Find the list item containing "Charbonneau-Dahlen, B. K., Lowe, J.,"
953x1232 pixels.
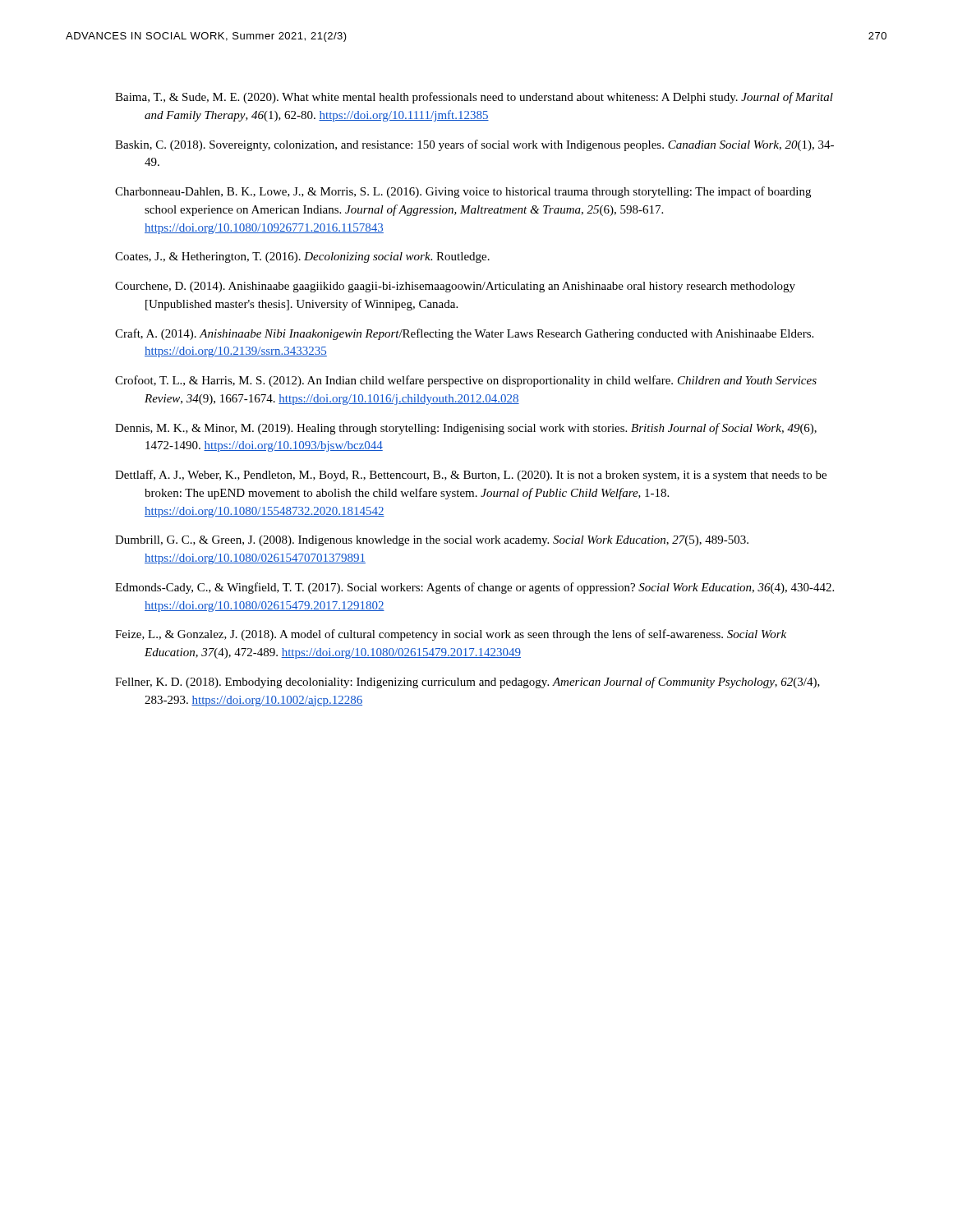pyautogui.click(x=463, y=209)
